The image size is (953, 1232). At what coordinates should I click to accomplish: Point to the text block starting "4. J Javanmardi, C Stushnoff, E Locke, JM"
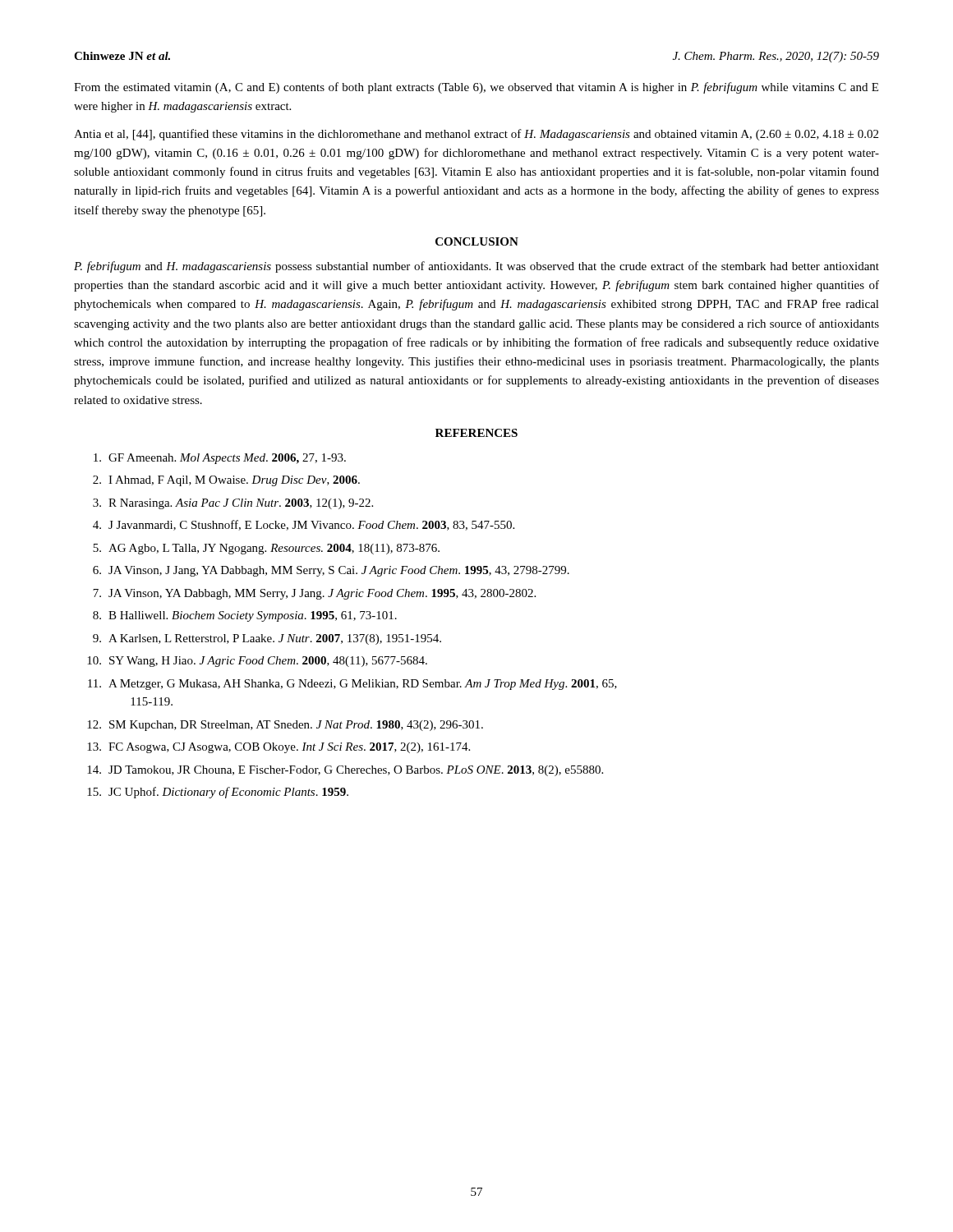click(x=476, y=525)
